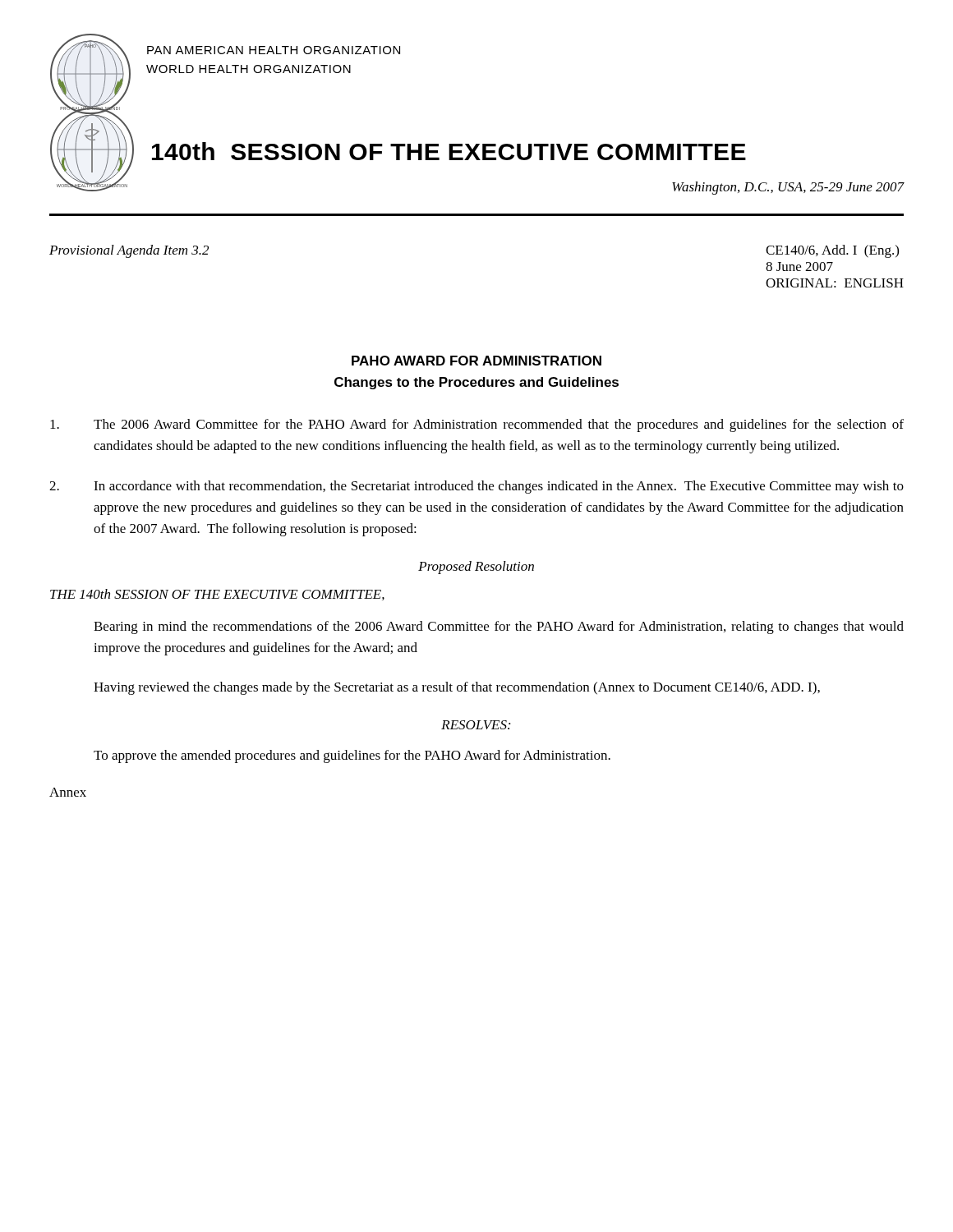Locate the block starting "Provisional Agenda Item"
The width and height of the screenshot is (953, 1232).
pos(129,250)
